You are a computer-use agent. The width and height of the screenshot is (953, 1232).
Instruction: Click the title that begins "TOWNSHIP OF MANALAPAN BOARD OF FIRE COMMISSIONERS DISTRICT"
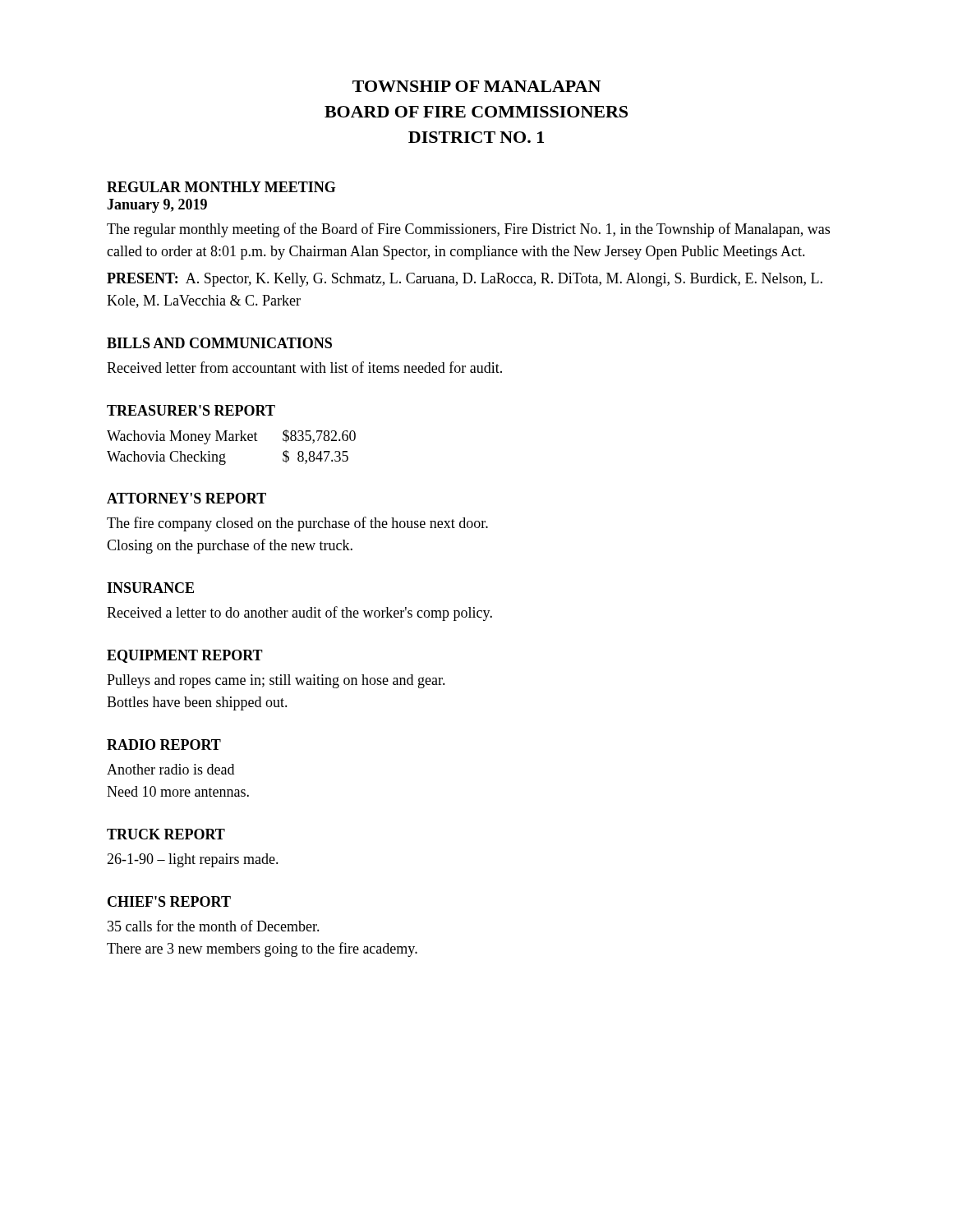[476, 112]
